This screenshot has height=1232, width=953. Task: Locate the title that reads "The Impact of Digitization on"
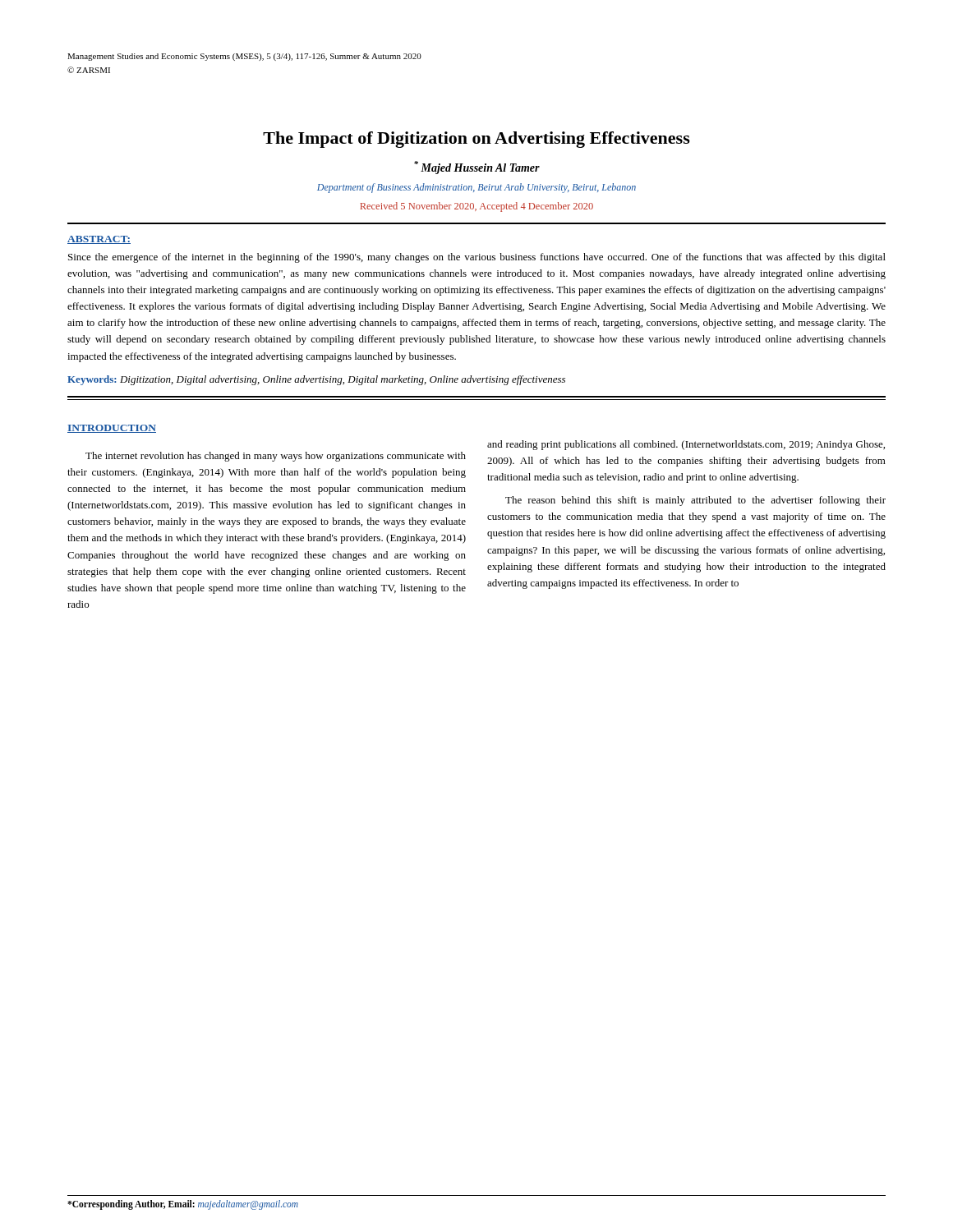click(x=476, y=138)
